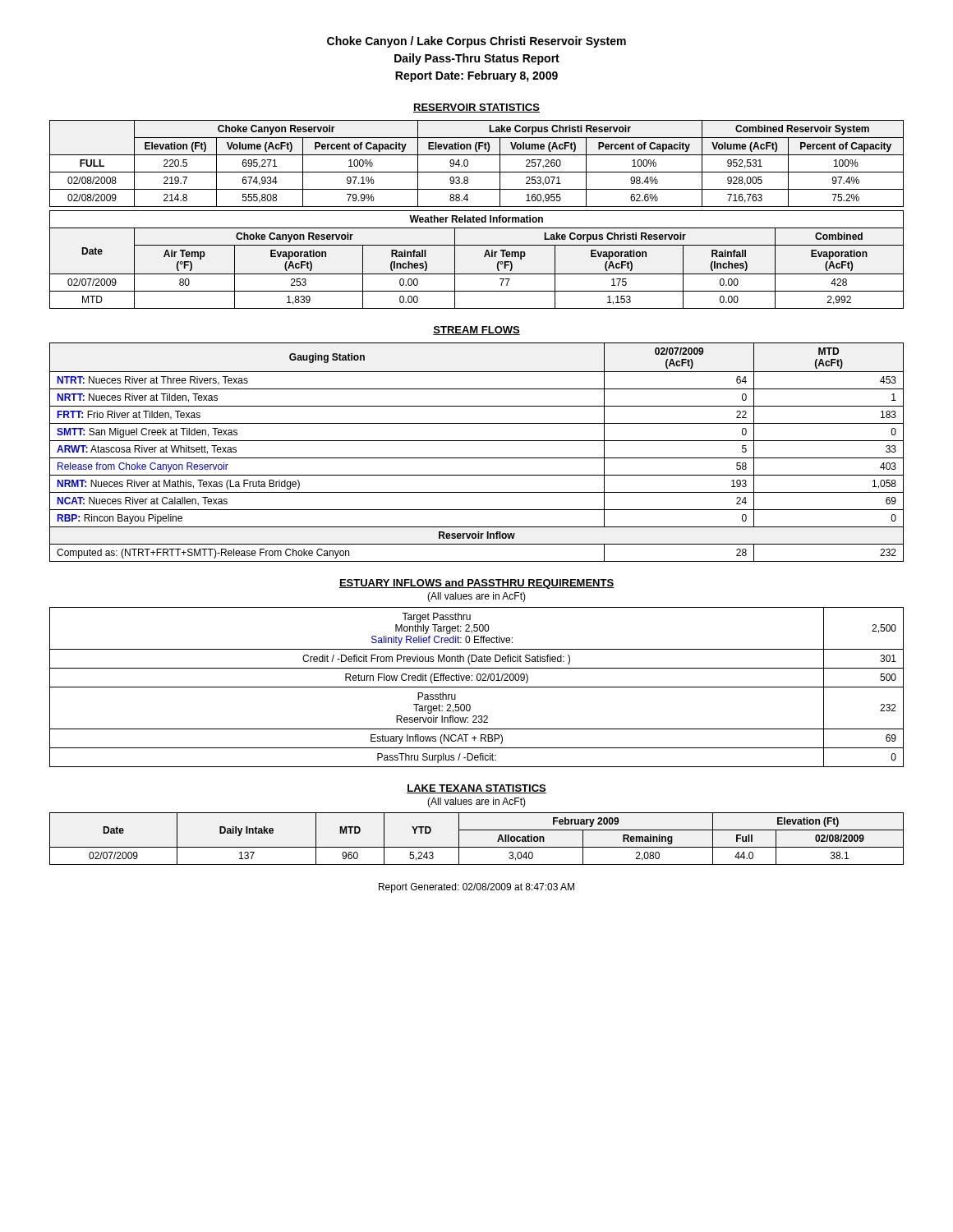Select the text block that says "Report Generated: 02/08/2009"
This screenshot has width=953, height=1232.
tap(476, 887)
